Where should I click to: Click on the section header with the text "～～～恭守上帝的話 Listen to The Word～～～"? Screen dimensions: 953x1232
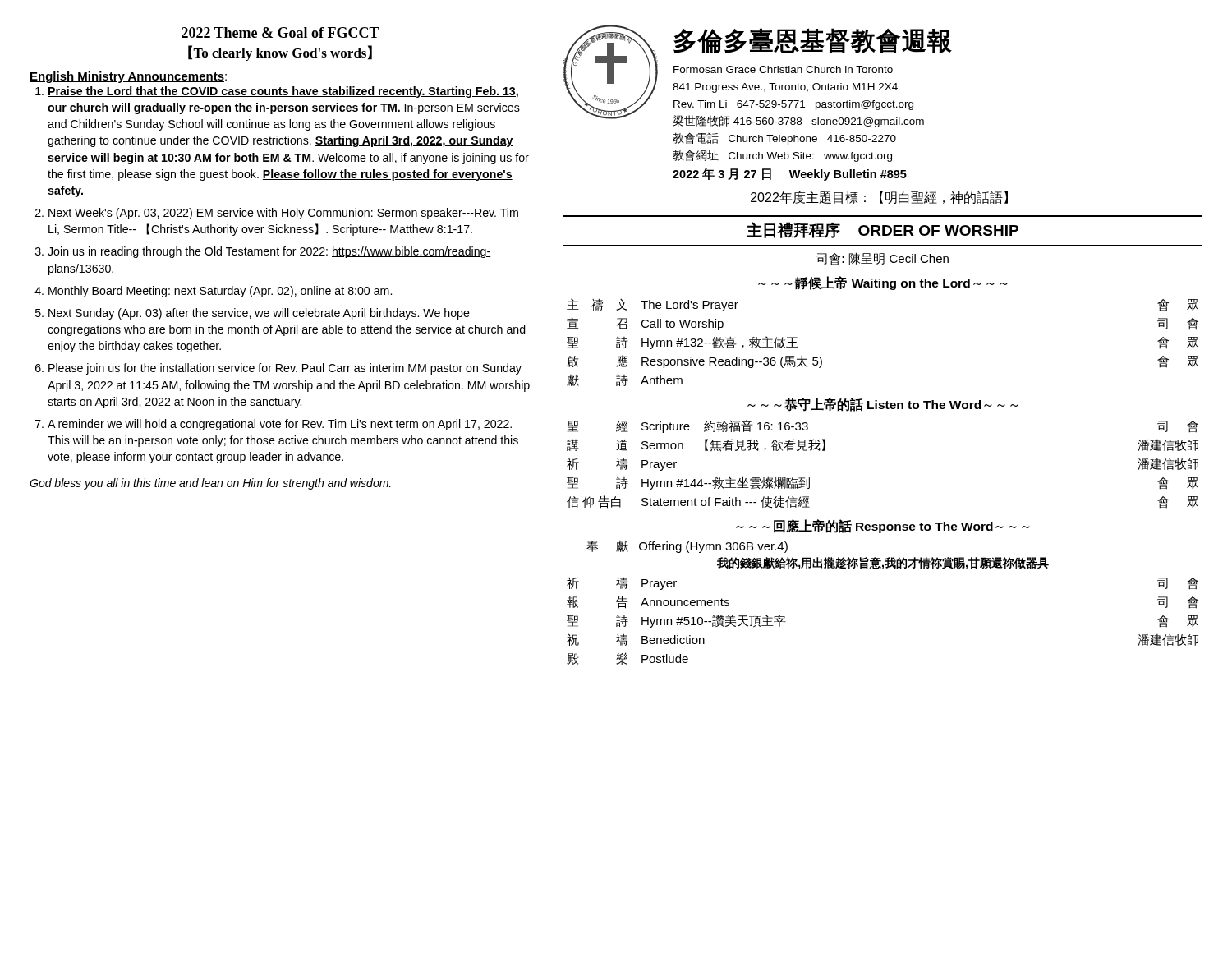pos(883,405)
